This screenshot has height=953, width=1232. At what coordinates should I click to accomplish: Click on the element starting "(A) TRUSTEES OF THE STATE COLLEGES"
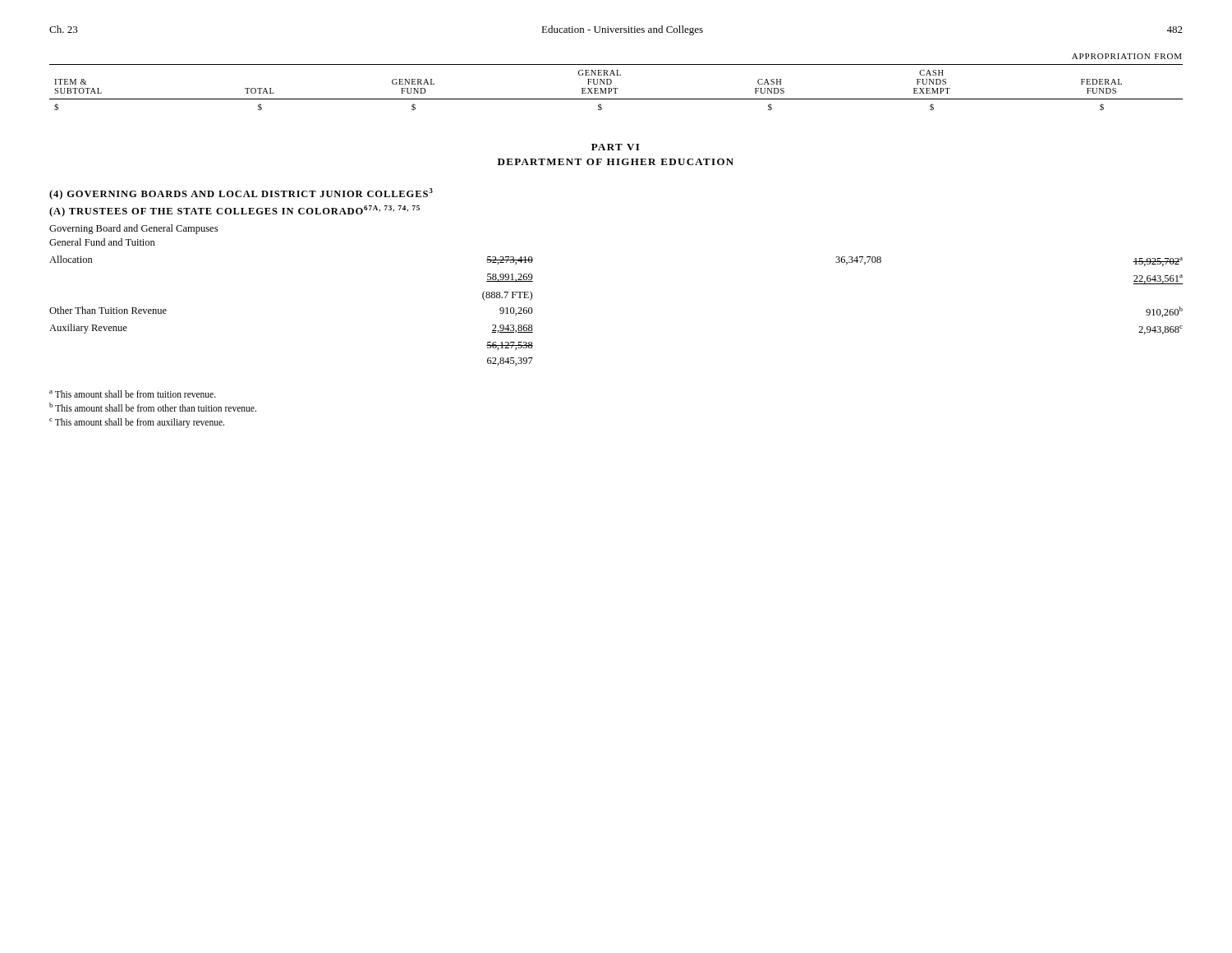point(235,211)
